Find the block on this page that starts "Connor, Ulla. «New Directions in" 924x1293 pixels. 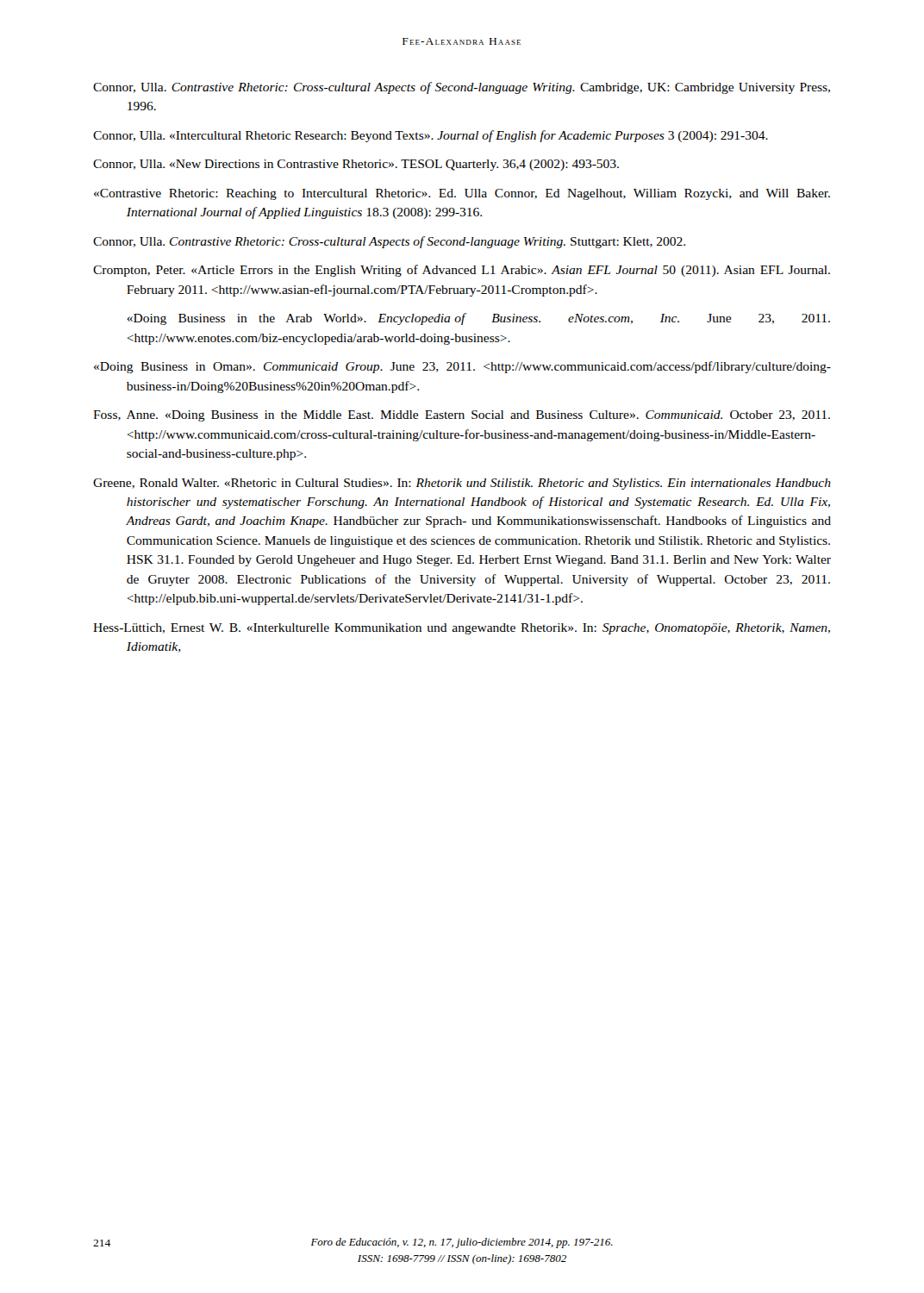(x=356, y=164)
